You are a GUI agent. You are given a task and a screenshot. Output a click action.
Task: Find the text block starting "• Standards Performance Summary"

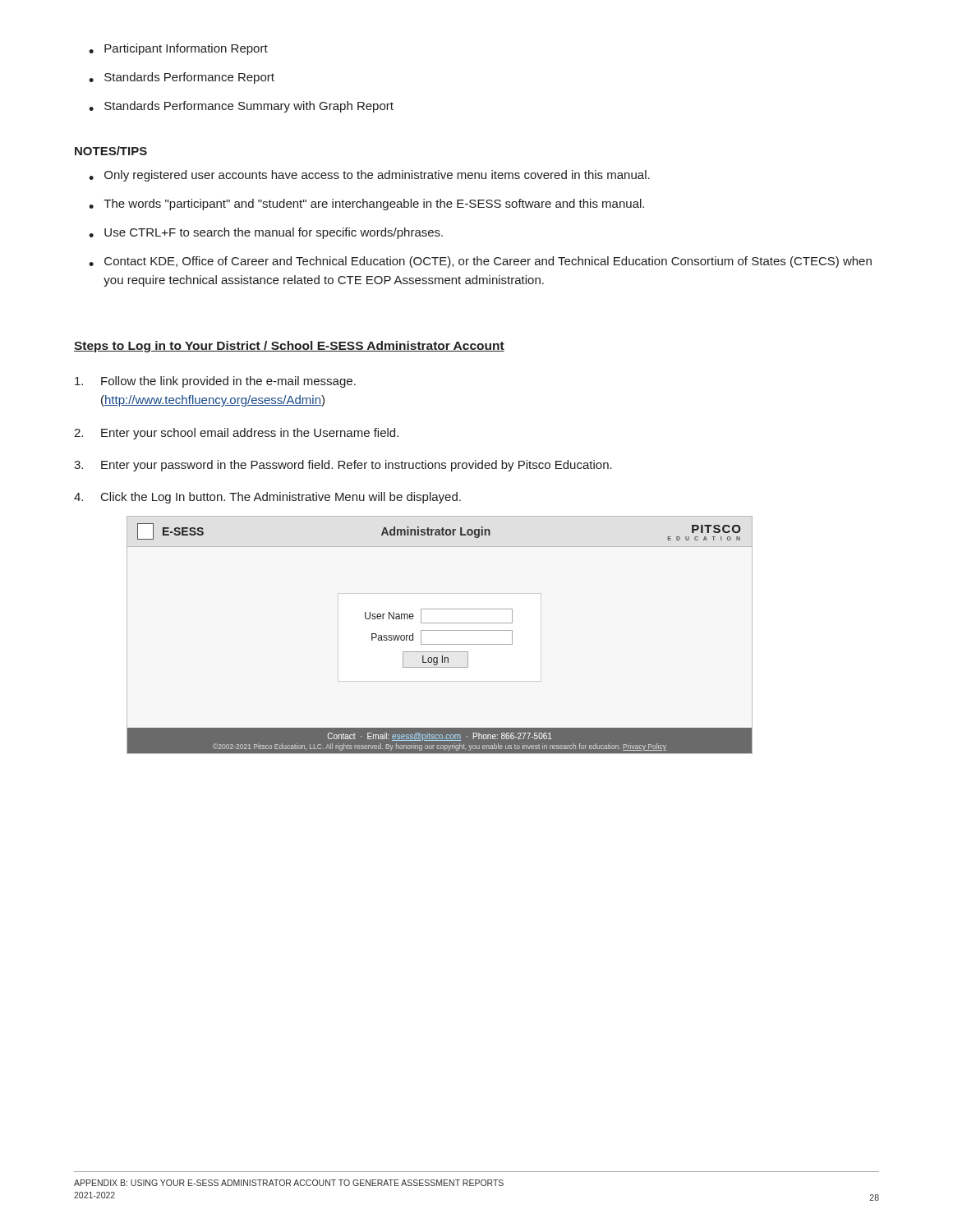241,109
